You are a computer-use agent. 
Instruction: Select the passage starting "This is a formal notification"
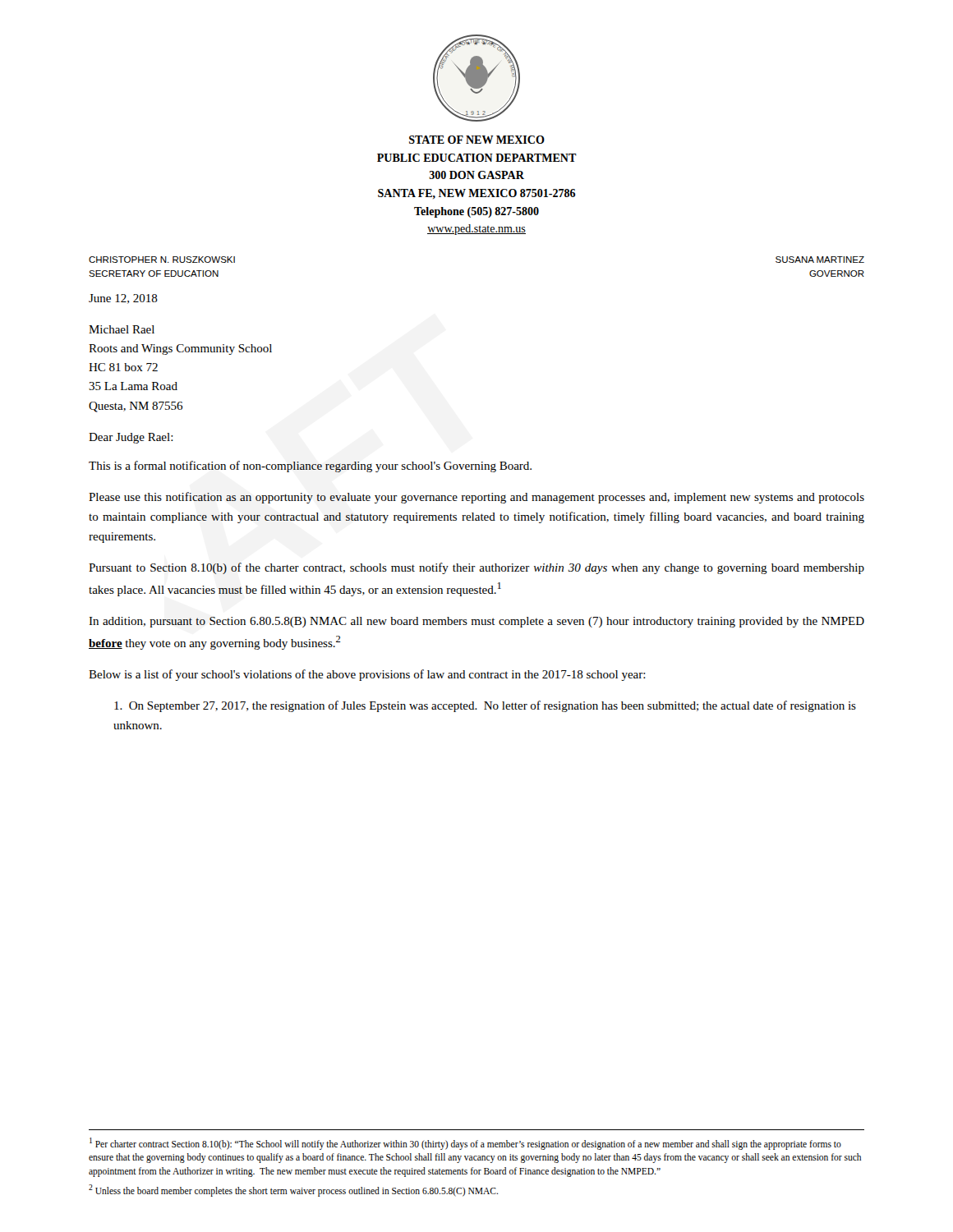click(x=311, y=466)
